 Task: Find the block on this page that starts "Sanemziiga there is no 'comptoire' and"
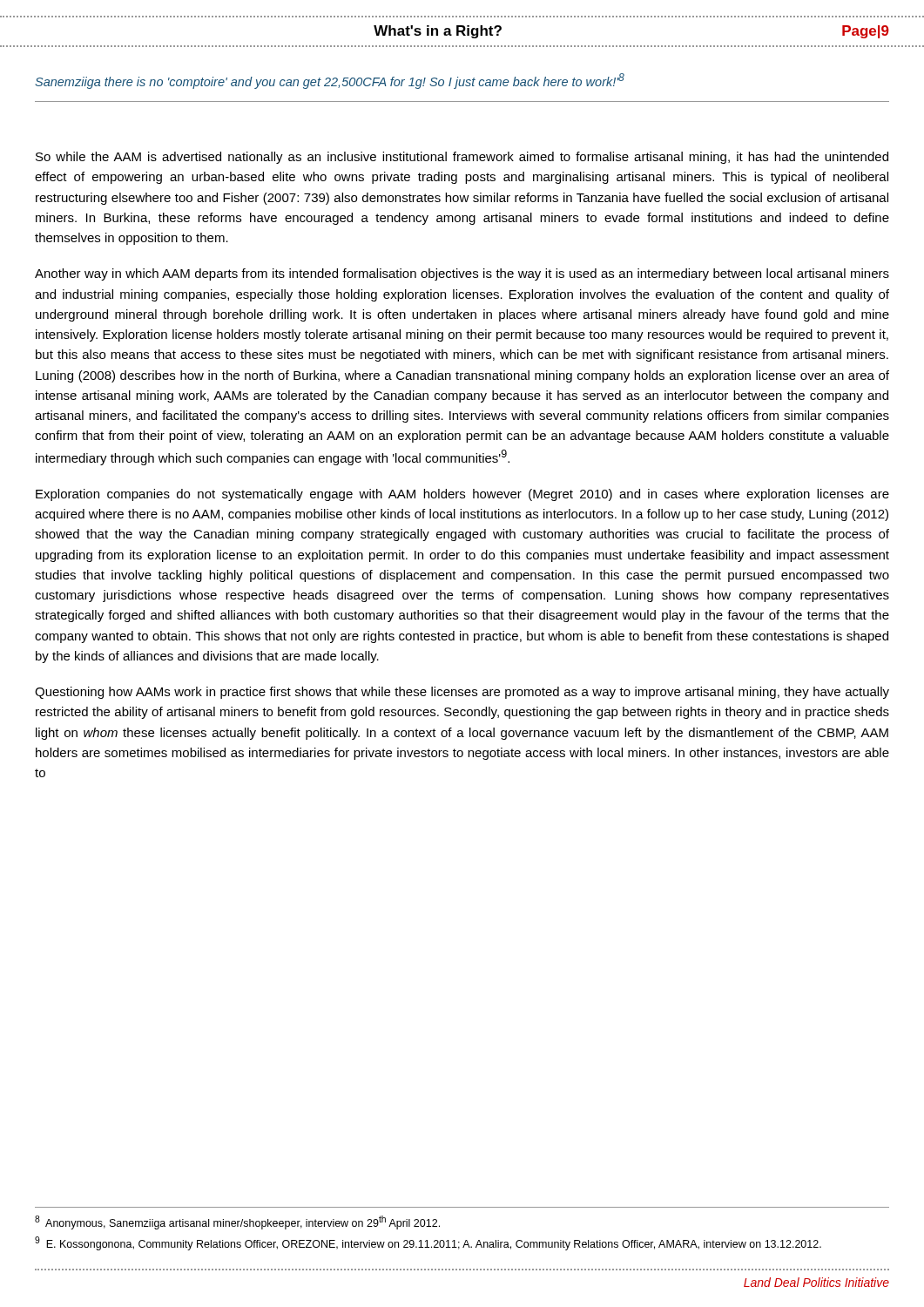(x=462, y=81)
